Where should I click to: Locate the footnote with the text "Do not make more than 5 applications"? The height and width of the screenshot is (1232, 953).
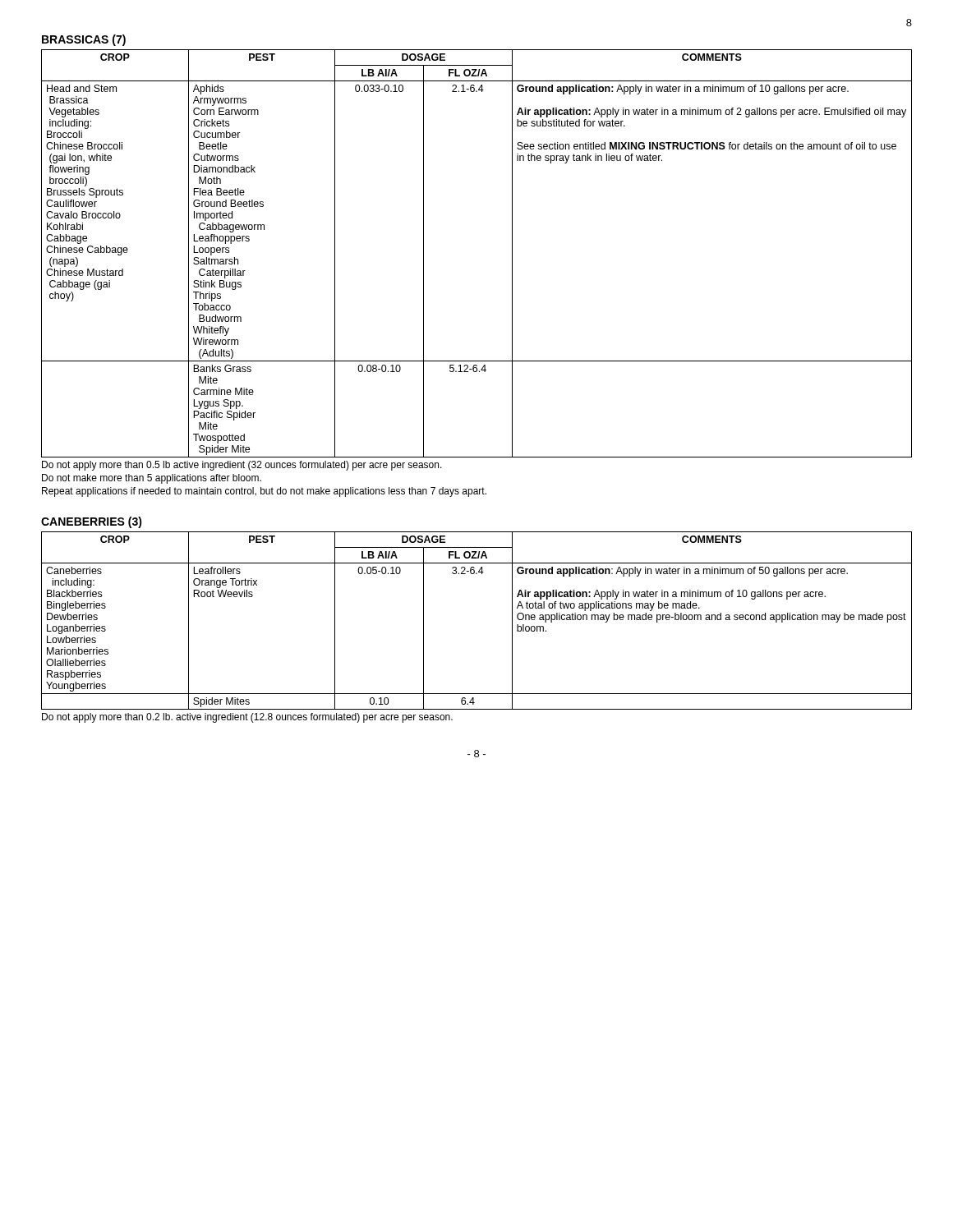[x=151, y=478]
